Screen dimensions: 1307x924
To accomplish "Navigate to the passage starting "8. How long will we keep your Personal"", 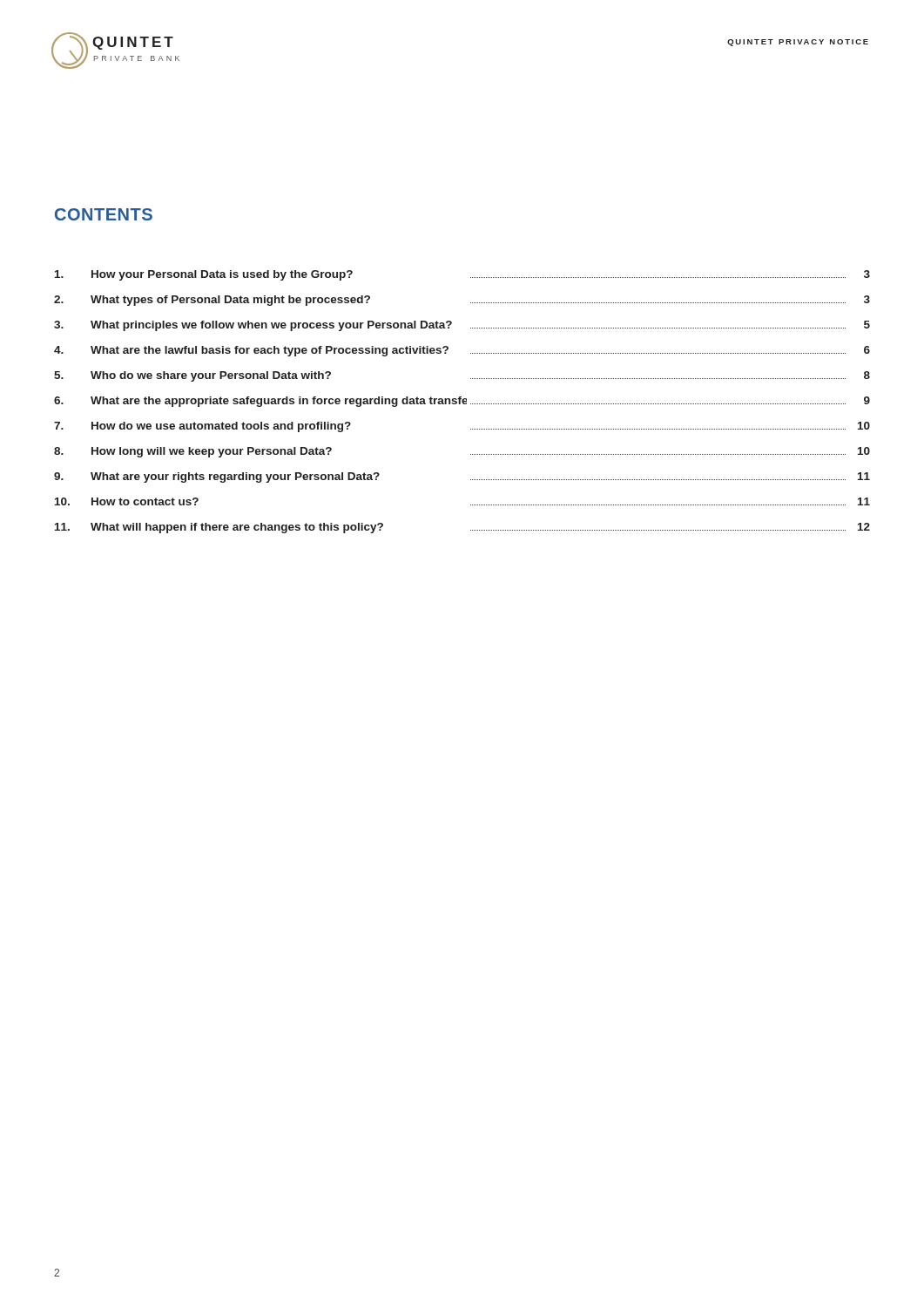I will click(x=462, y=451).
